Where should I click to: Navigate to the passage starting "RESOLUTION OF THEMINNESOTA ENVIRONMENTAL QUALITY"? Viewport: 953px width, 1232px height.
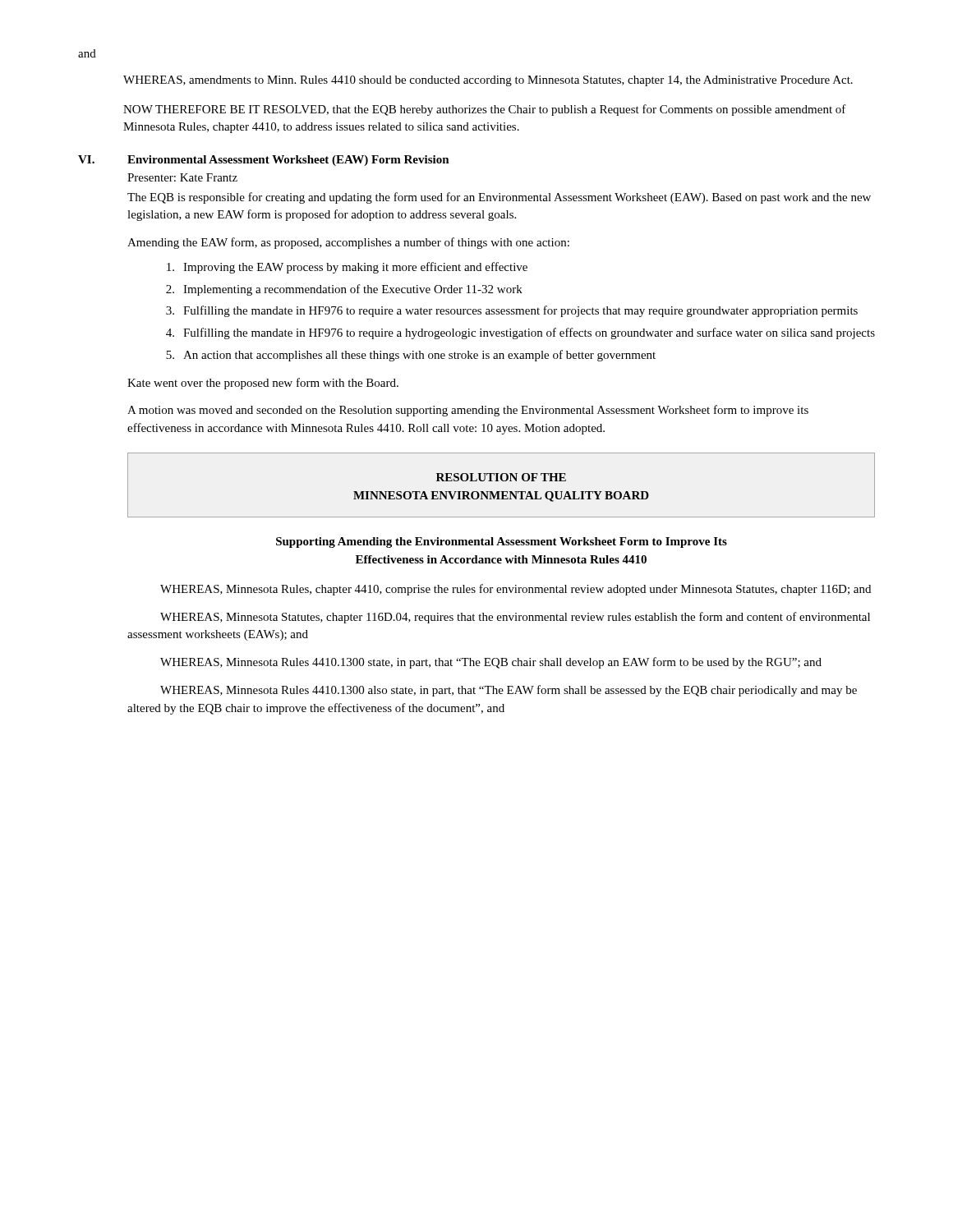pyautogui.click(x=501, y=486)
